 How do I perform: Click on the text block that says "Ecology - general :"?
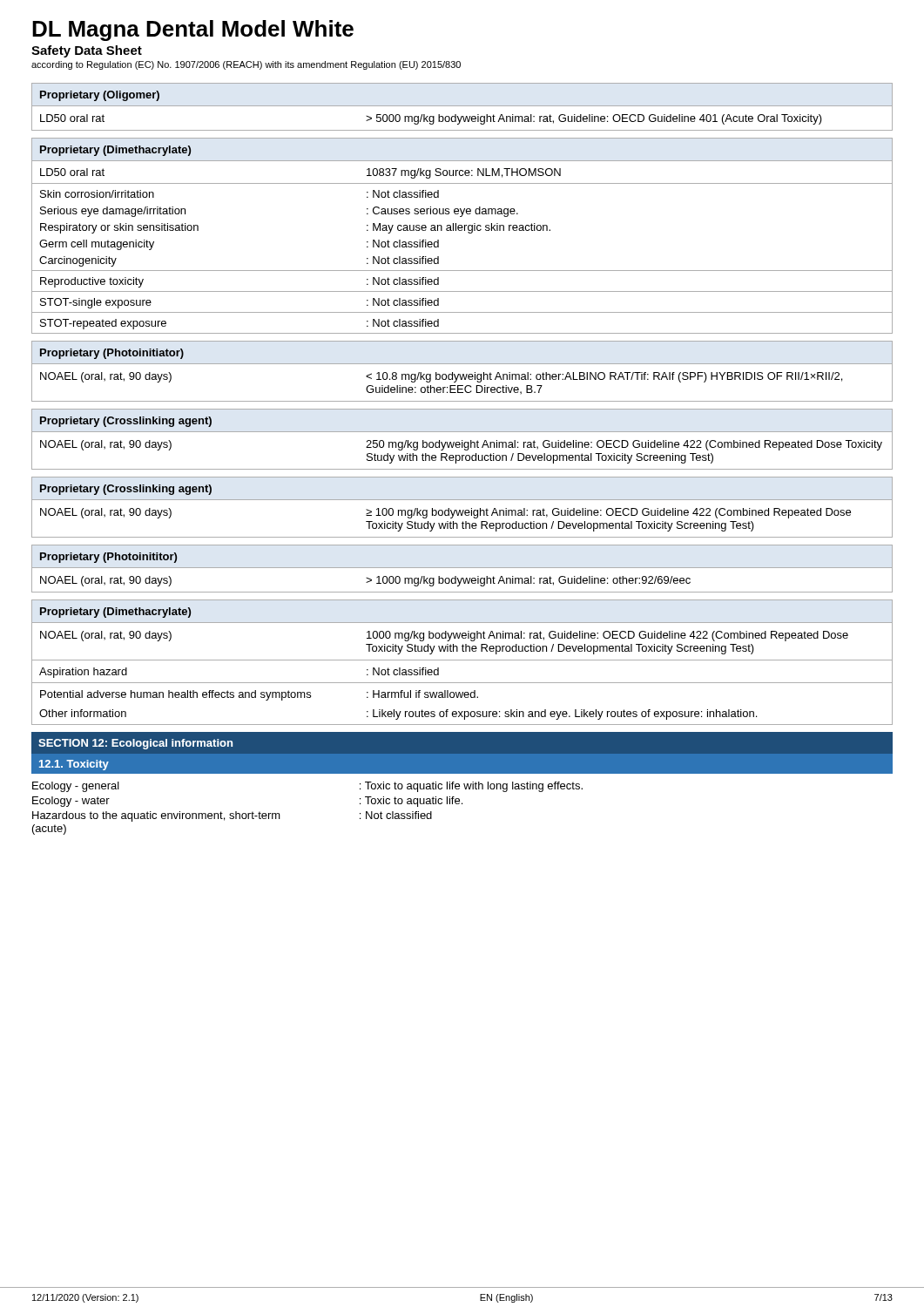[x=462, y=807]
